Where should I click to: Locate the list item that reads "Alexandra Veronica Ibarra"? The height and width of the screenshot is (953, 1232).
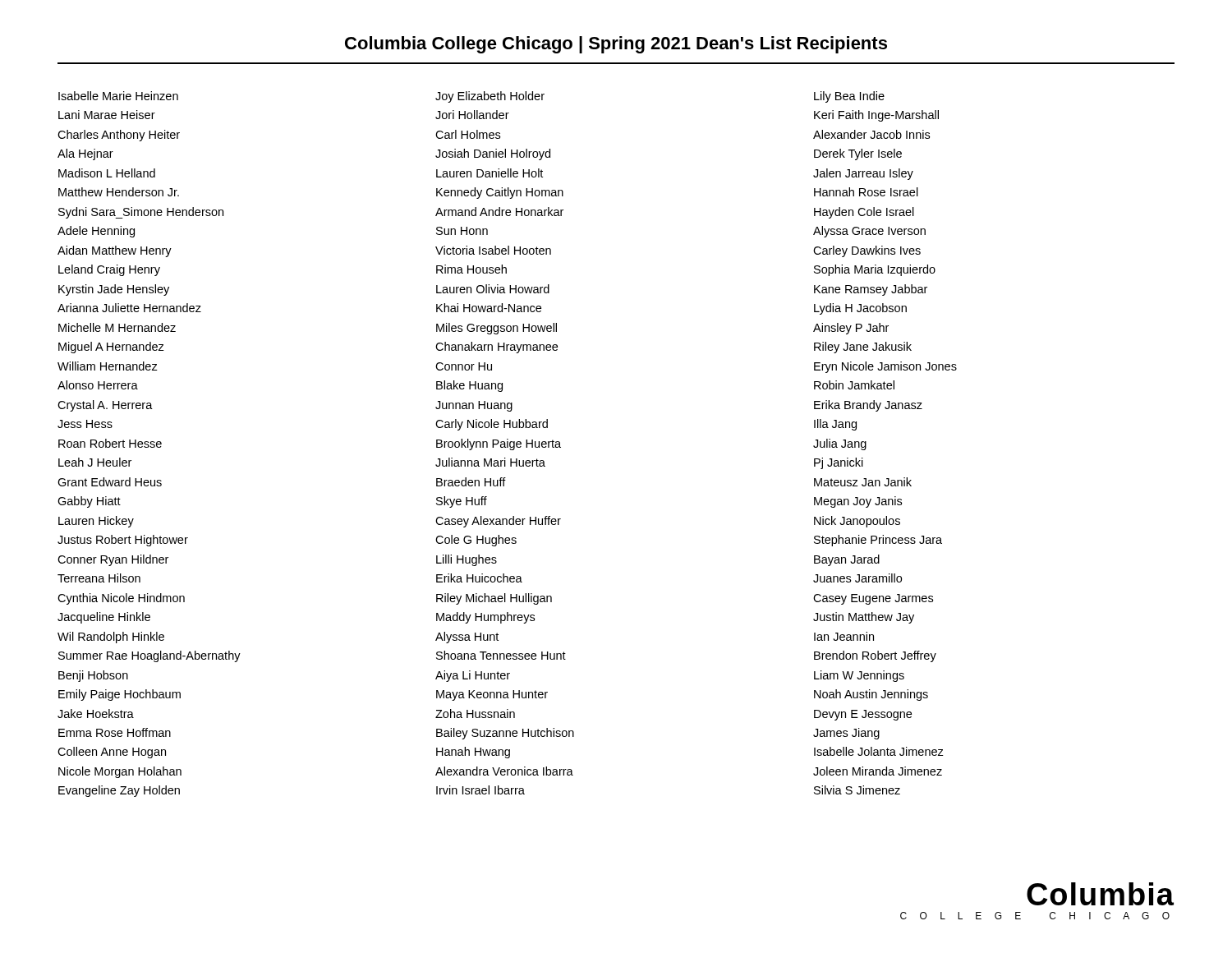pos(504,771)
